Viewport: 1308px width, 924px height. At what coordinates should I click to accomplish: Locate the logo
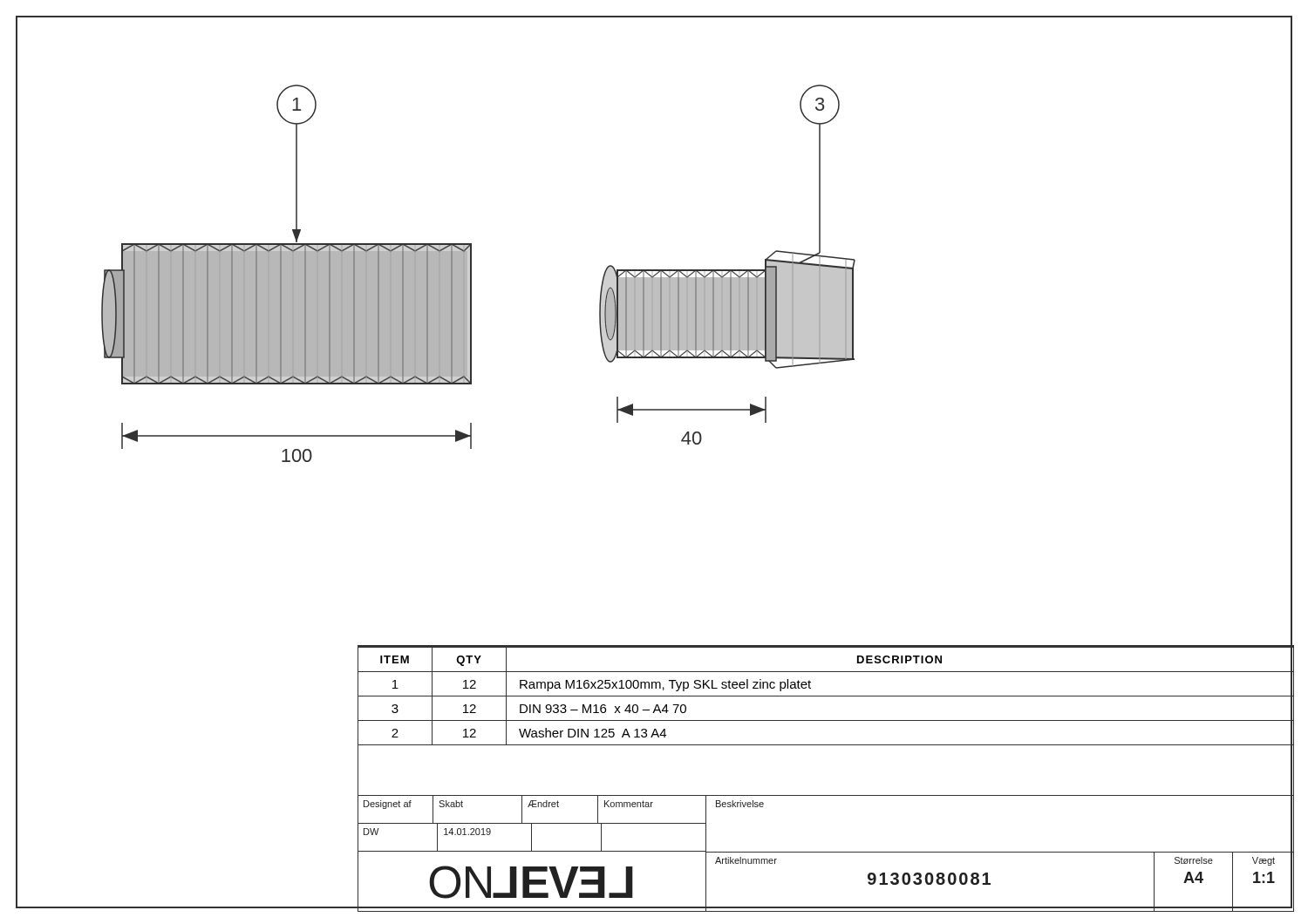coord(531,882)
